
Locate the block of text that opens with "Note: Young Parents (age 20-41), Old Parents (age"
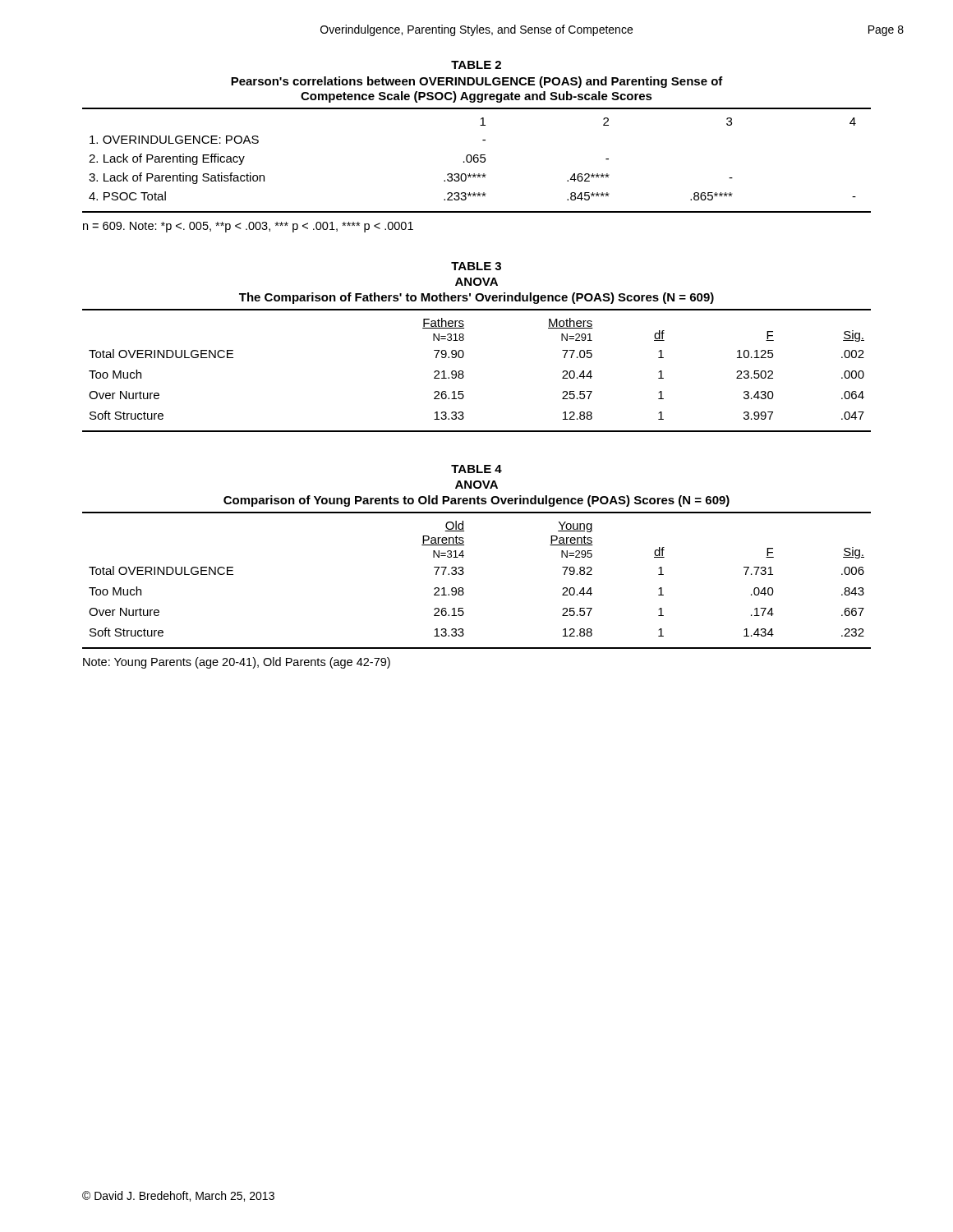tap(236, 662)
